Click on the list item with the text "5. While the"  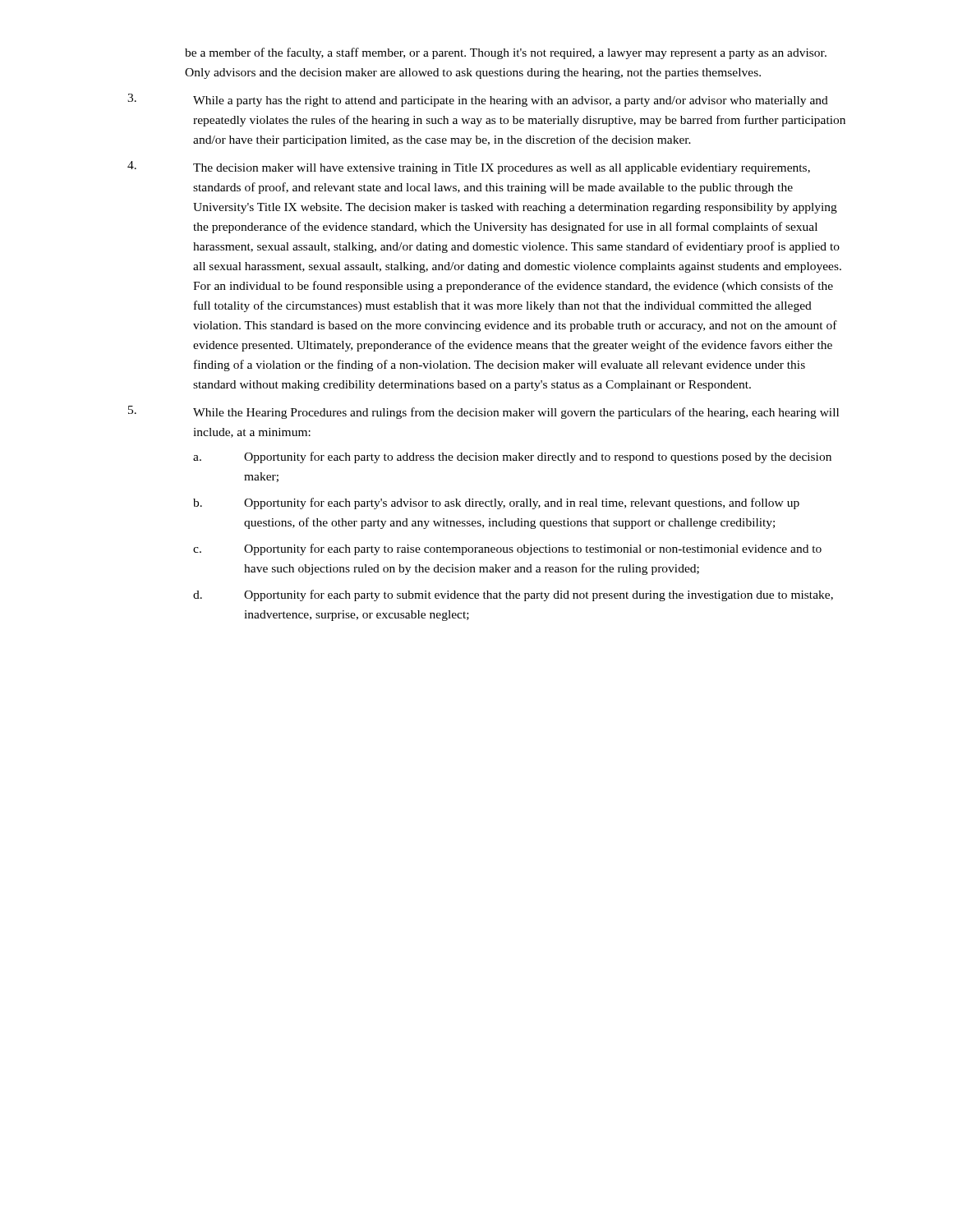487,517
